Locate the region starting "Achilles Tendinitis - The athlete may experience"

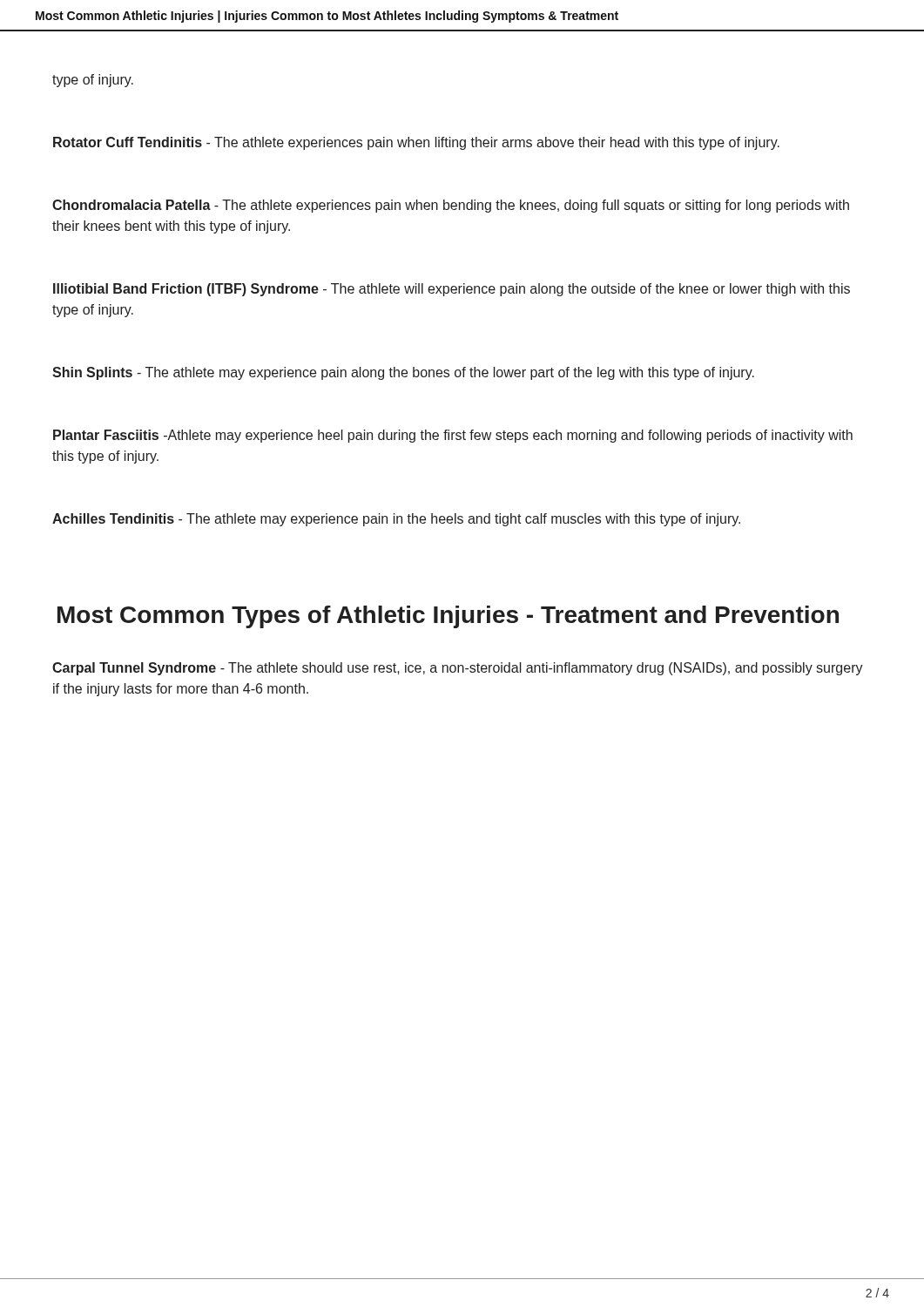point(397,519)
